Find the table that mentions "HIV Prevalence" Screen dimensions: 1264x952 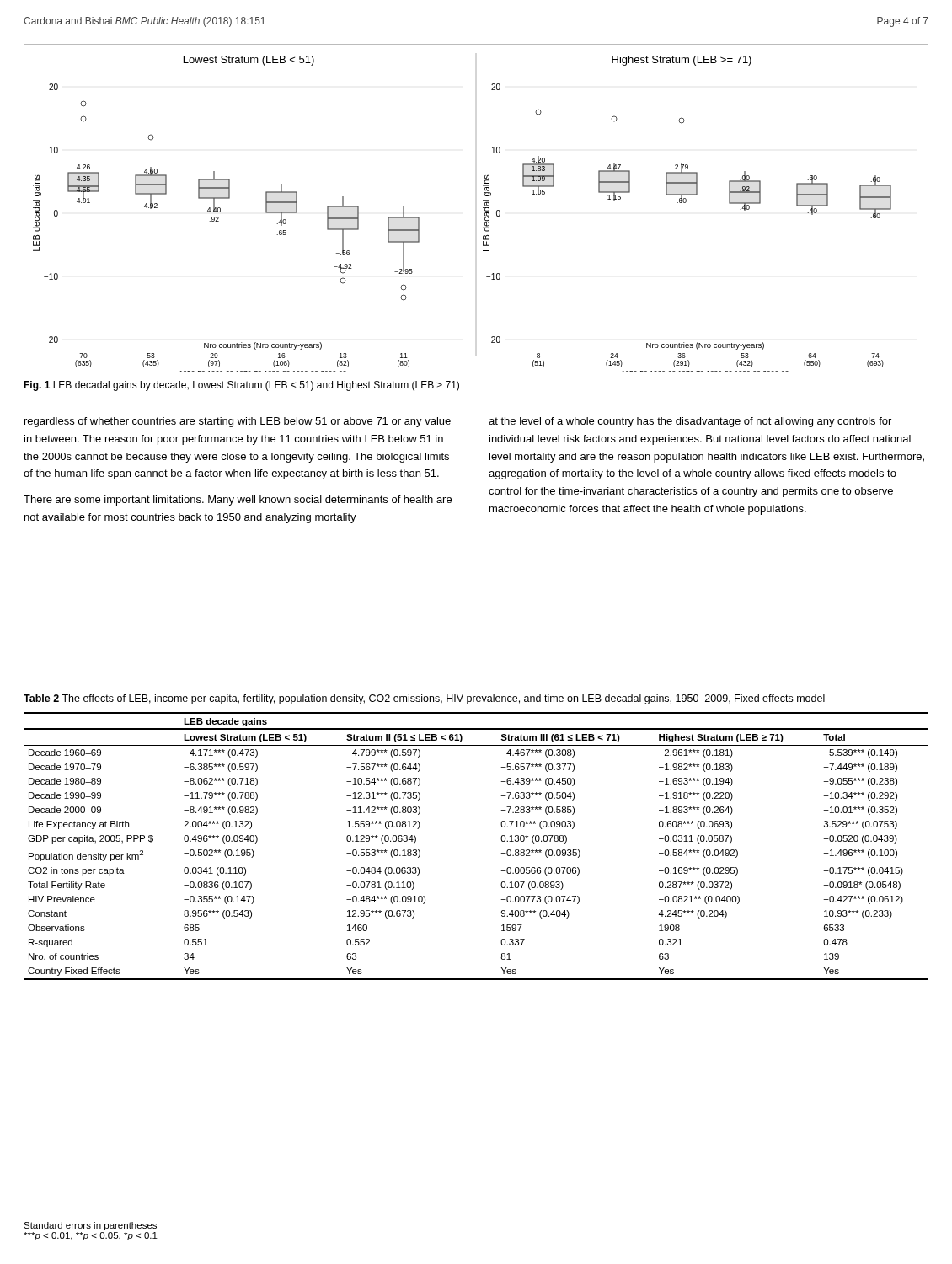476,846
